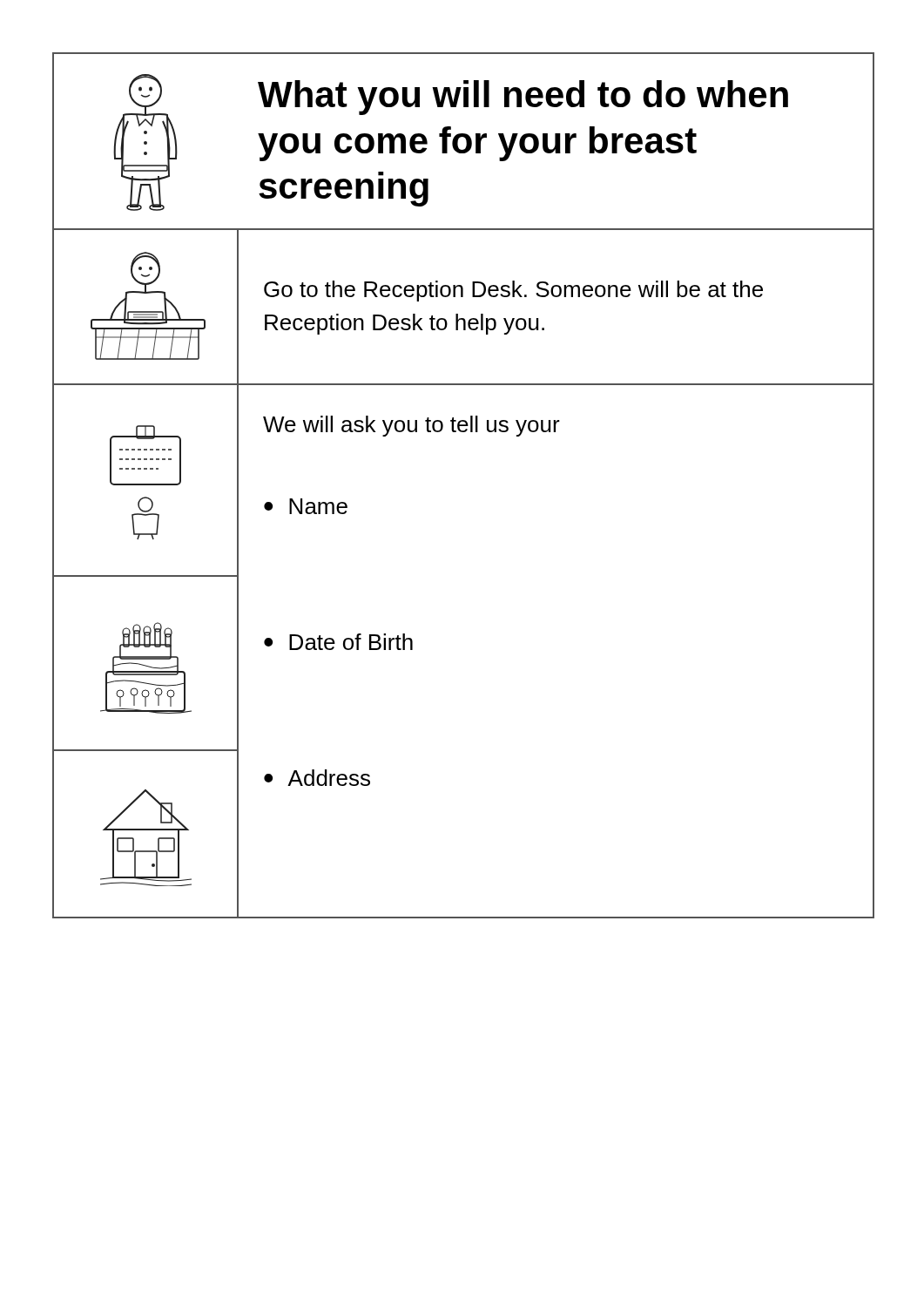Locate the text "• Address"
The image size is (924, 1307).
pos(317,778)
